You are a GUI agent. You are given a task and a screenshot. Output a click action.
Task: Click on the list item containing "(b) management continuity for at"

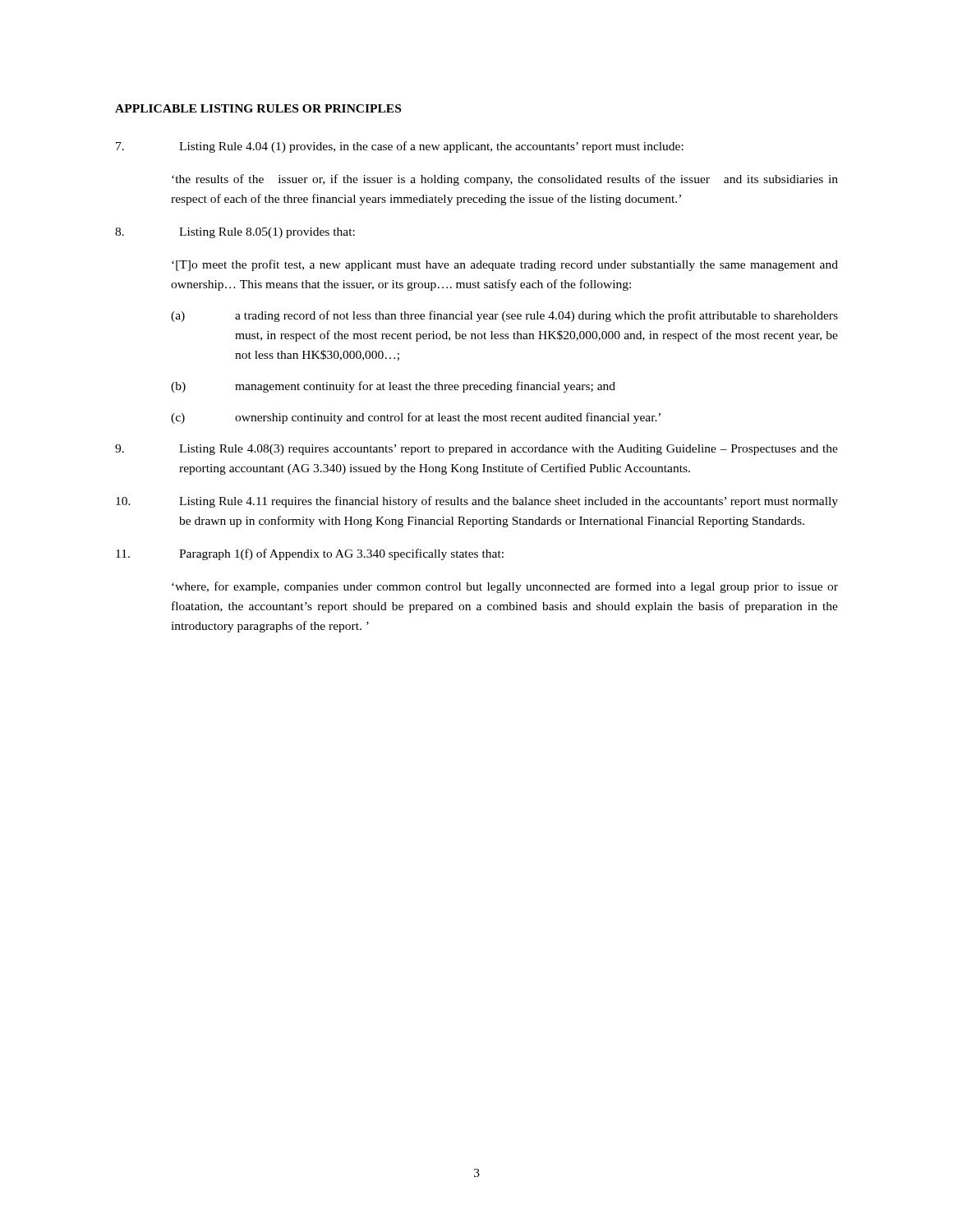coord(504,386)
